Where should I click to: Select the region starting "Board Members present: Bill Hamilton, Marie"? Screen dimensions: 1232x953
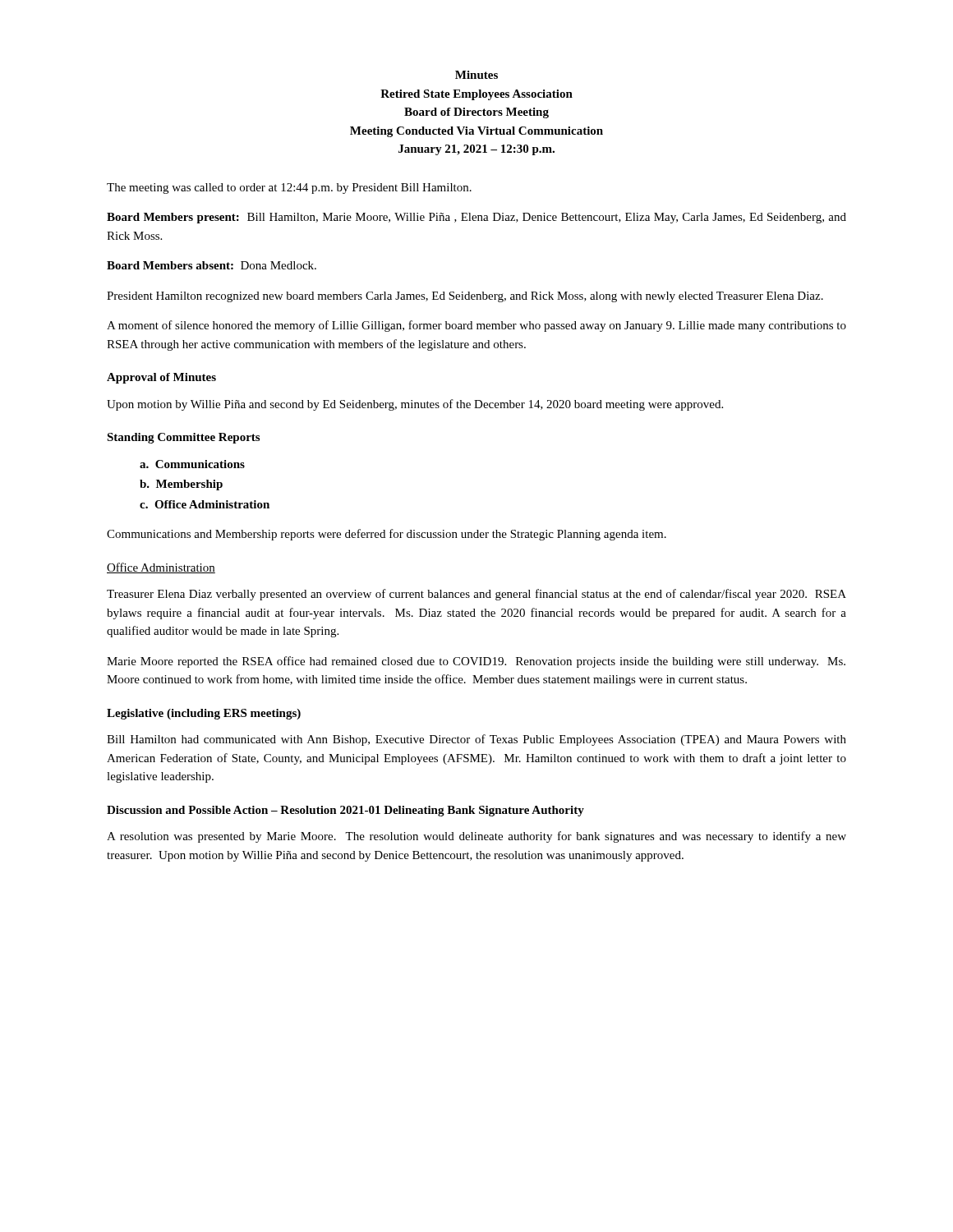tap(476, 226)
